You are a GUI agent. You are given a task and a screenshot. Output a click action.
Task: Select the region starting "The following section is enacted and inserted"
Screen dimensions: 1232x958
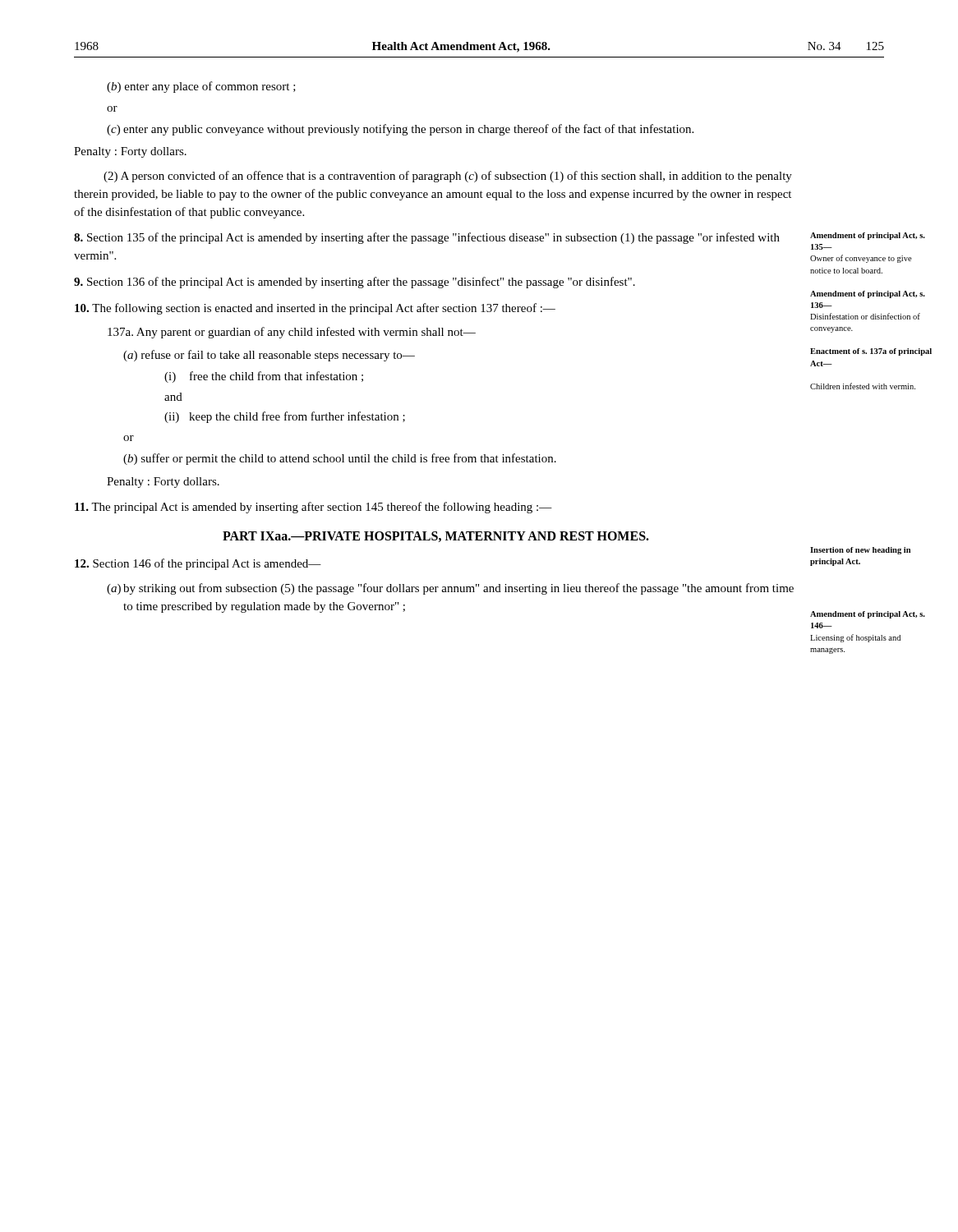click(x=315, y=308)
